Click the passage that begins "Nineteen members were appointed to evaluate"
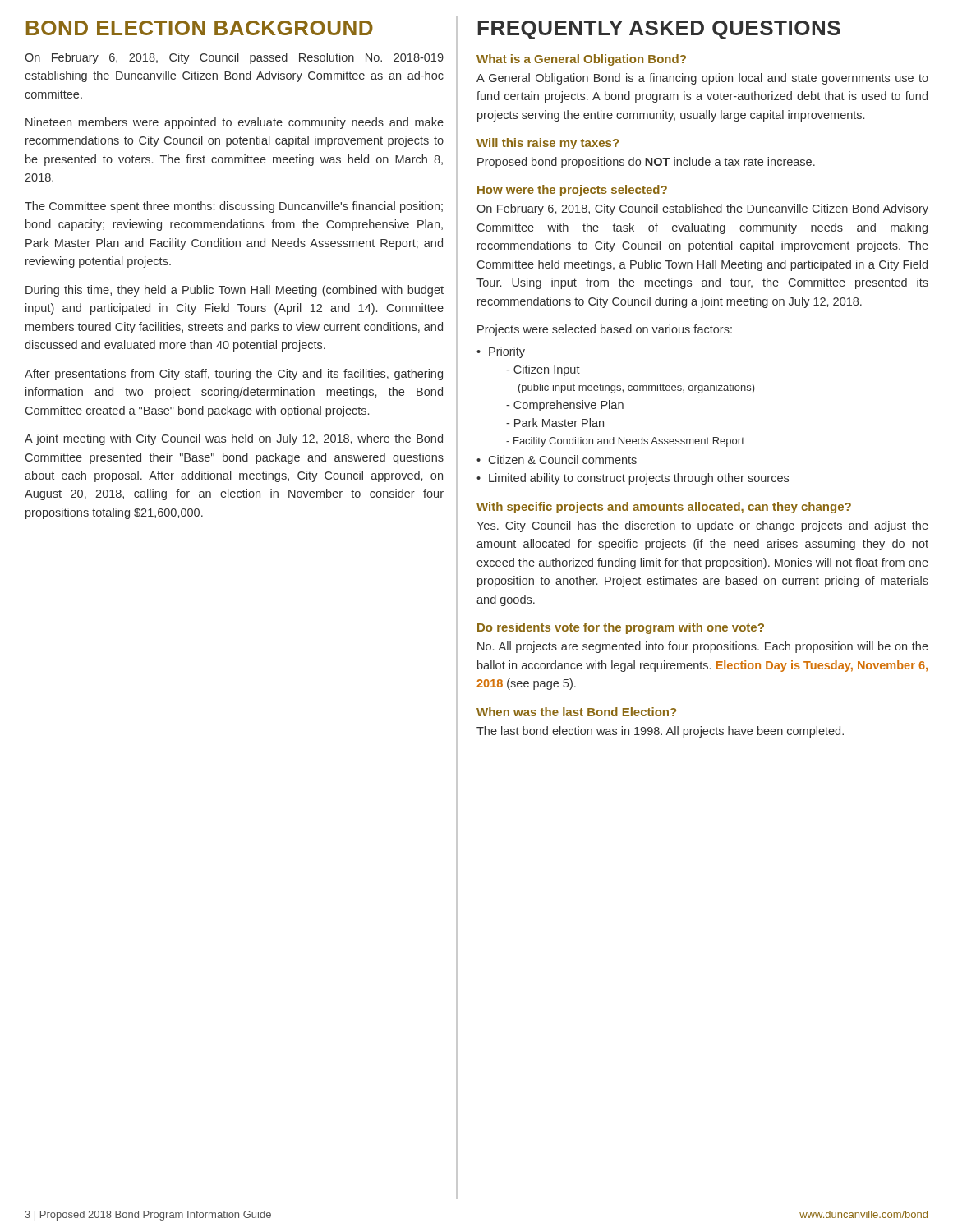Screen dimensions: 1232x953 pyautogui.click(x=234, y=150)
